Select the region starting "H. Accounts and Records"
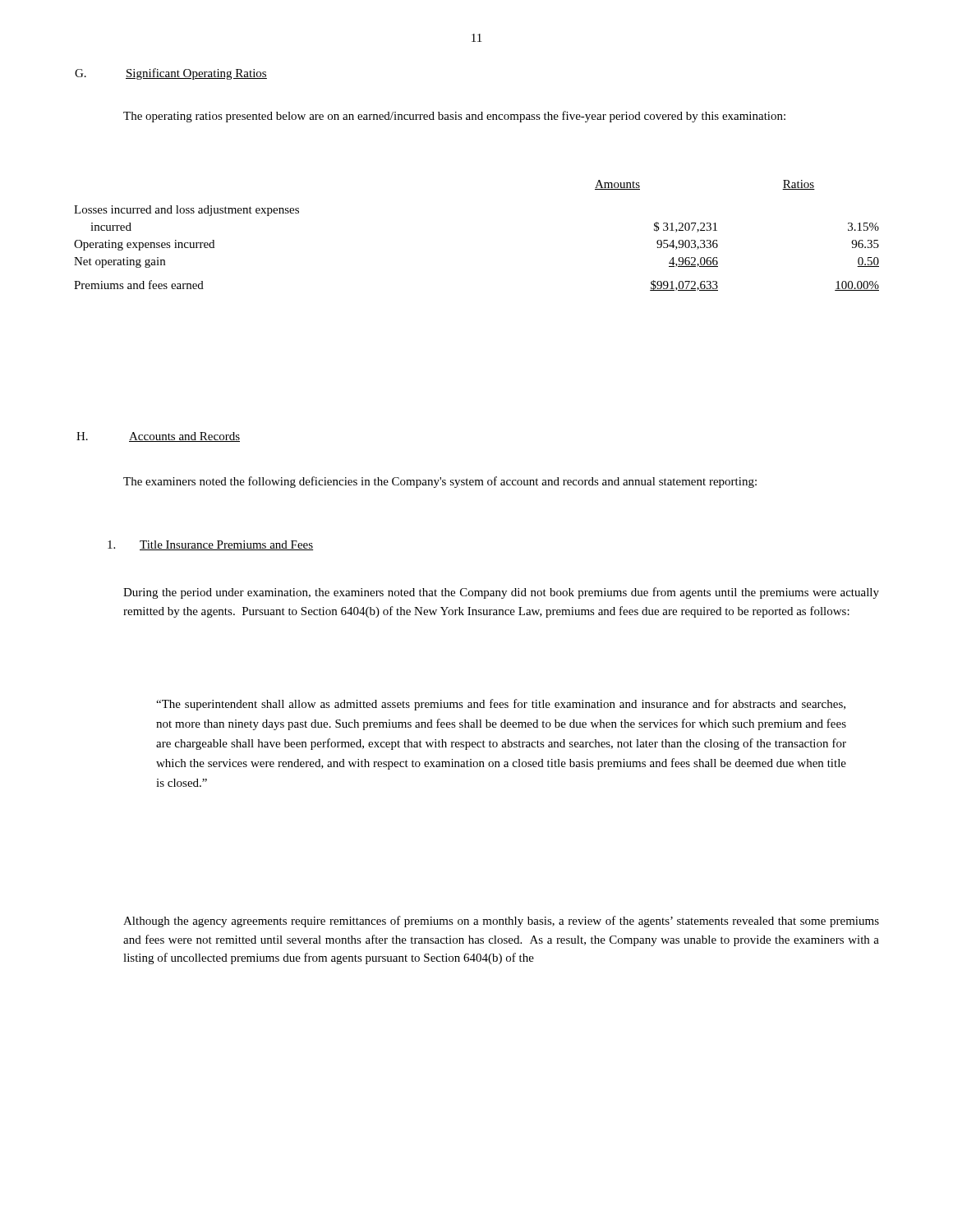Image resolution: width=953 pixels, height=1232 pixels. coord(158,437)
